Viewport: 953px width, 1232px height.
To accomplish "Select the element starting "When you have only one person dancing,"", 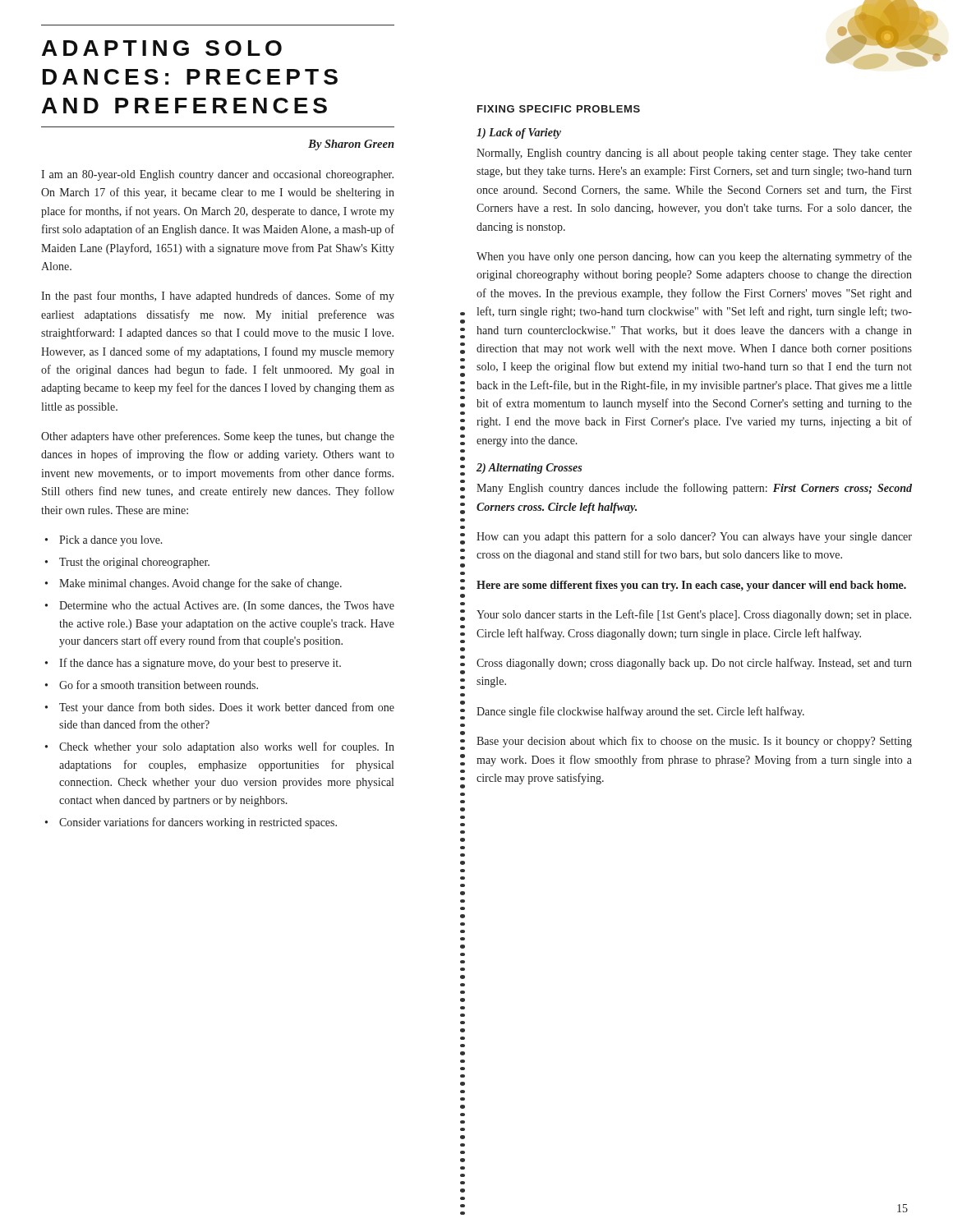I will [x=694, y=349].
